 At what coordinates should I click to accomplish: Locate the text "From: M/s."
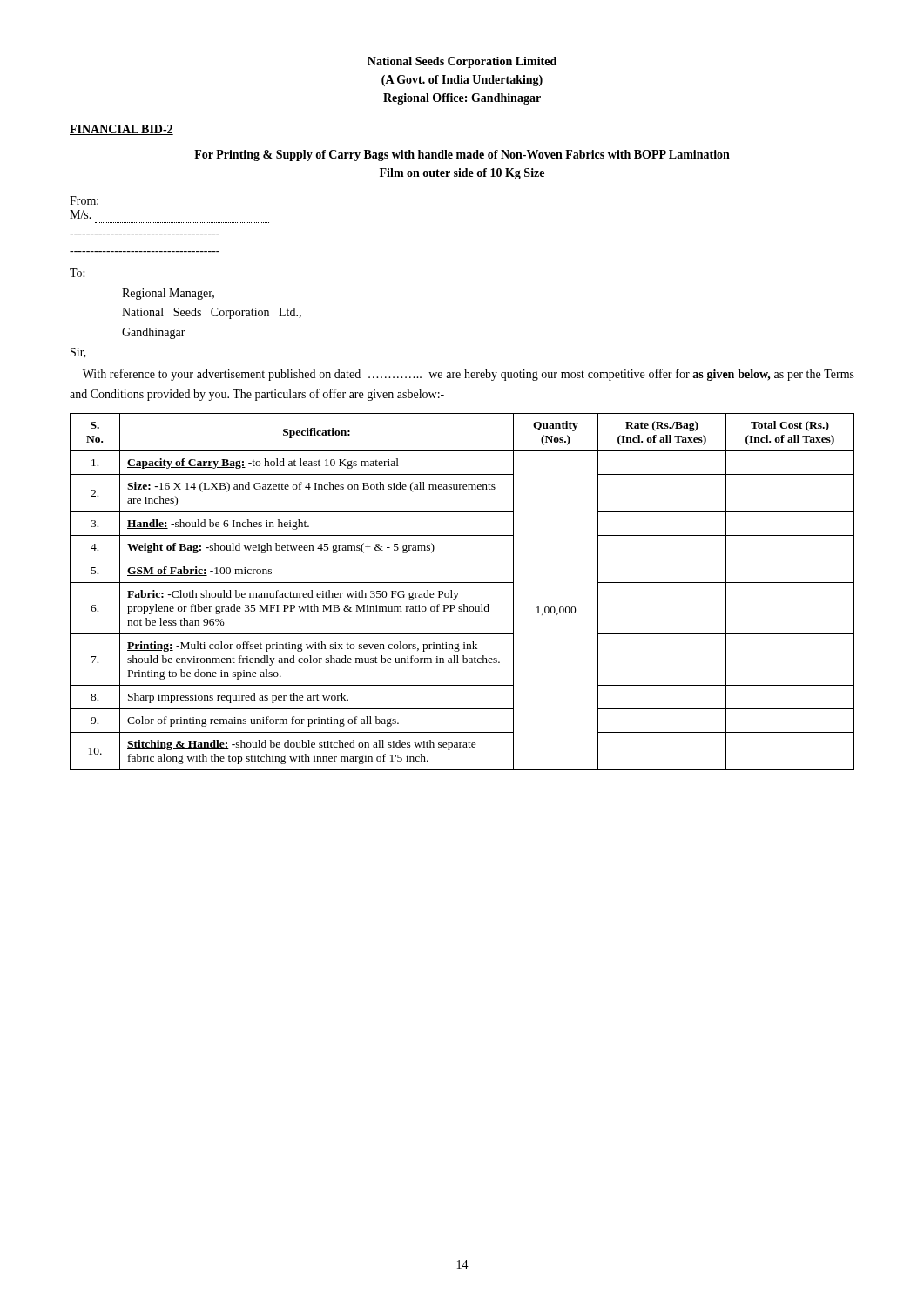[84, 200]
